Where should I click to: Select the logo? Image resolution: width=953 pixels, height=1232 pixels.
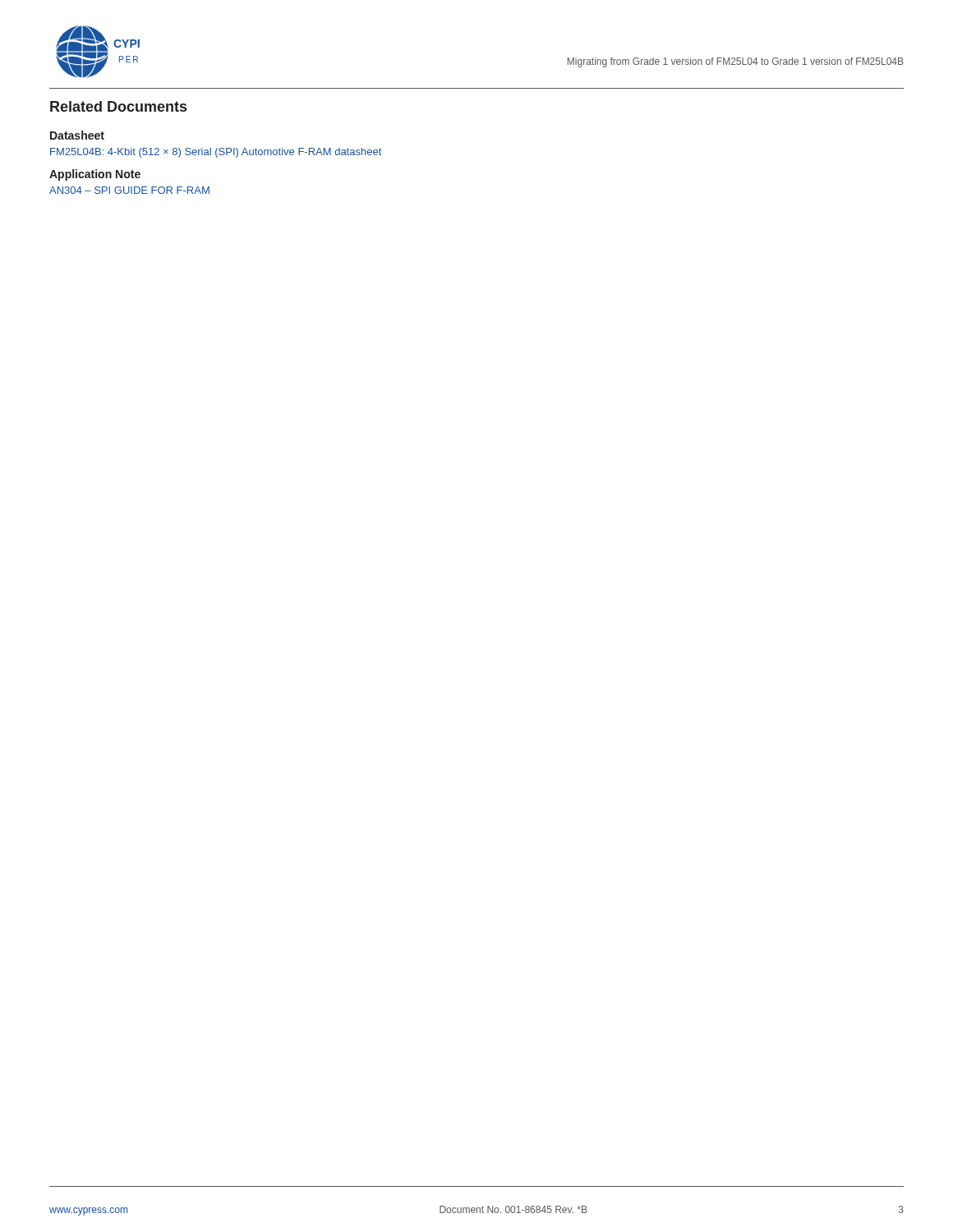[94, 55]
